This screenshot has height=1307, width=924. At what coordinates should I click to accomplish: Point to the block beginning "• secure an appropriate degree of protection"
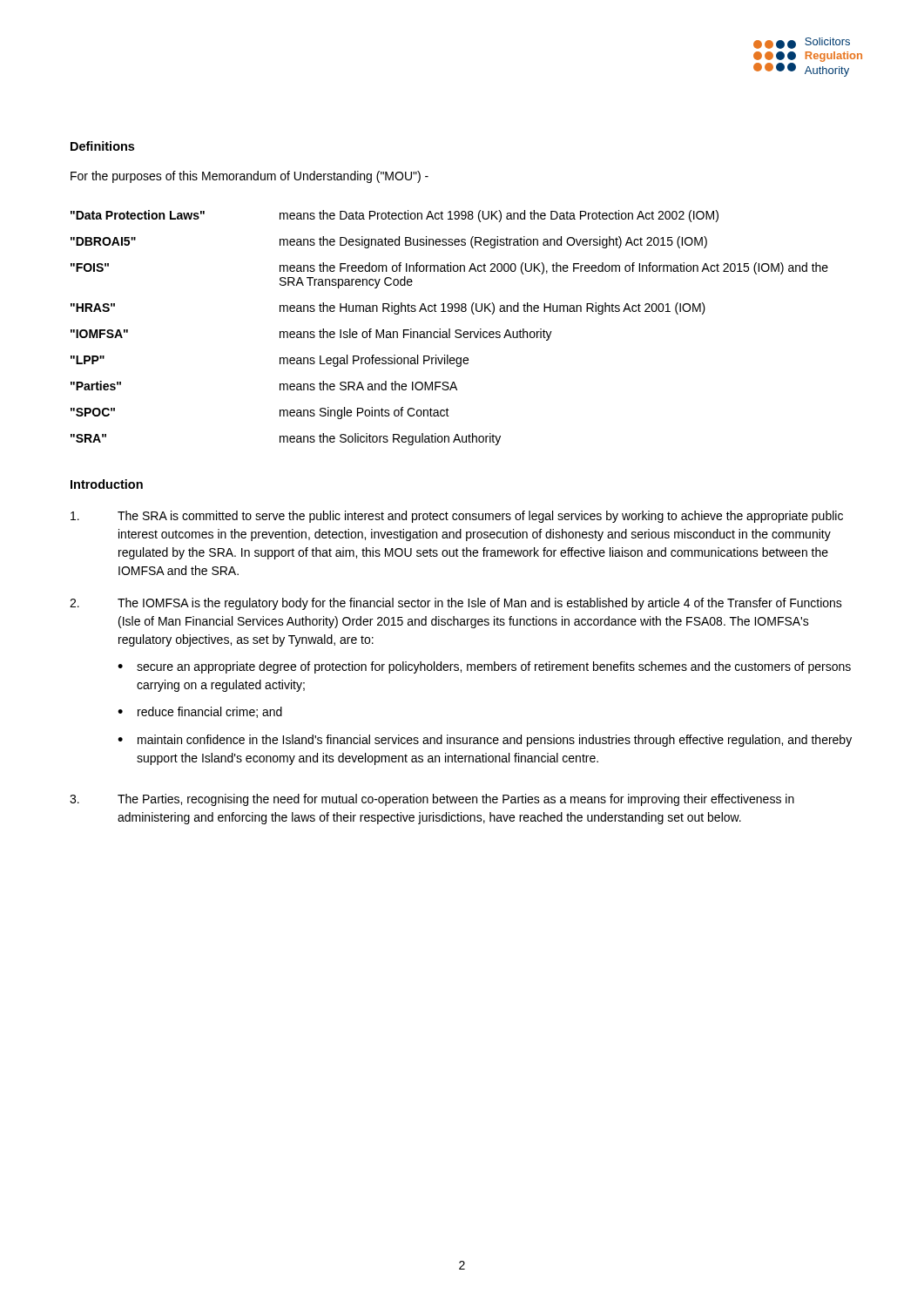486,676
